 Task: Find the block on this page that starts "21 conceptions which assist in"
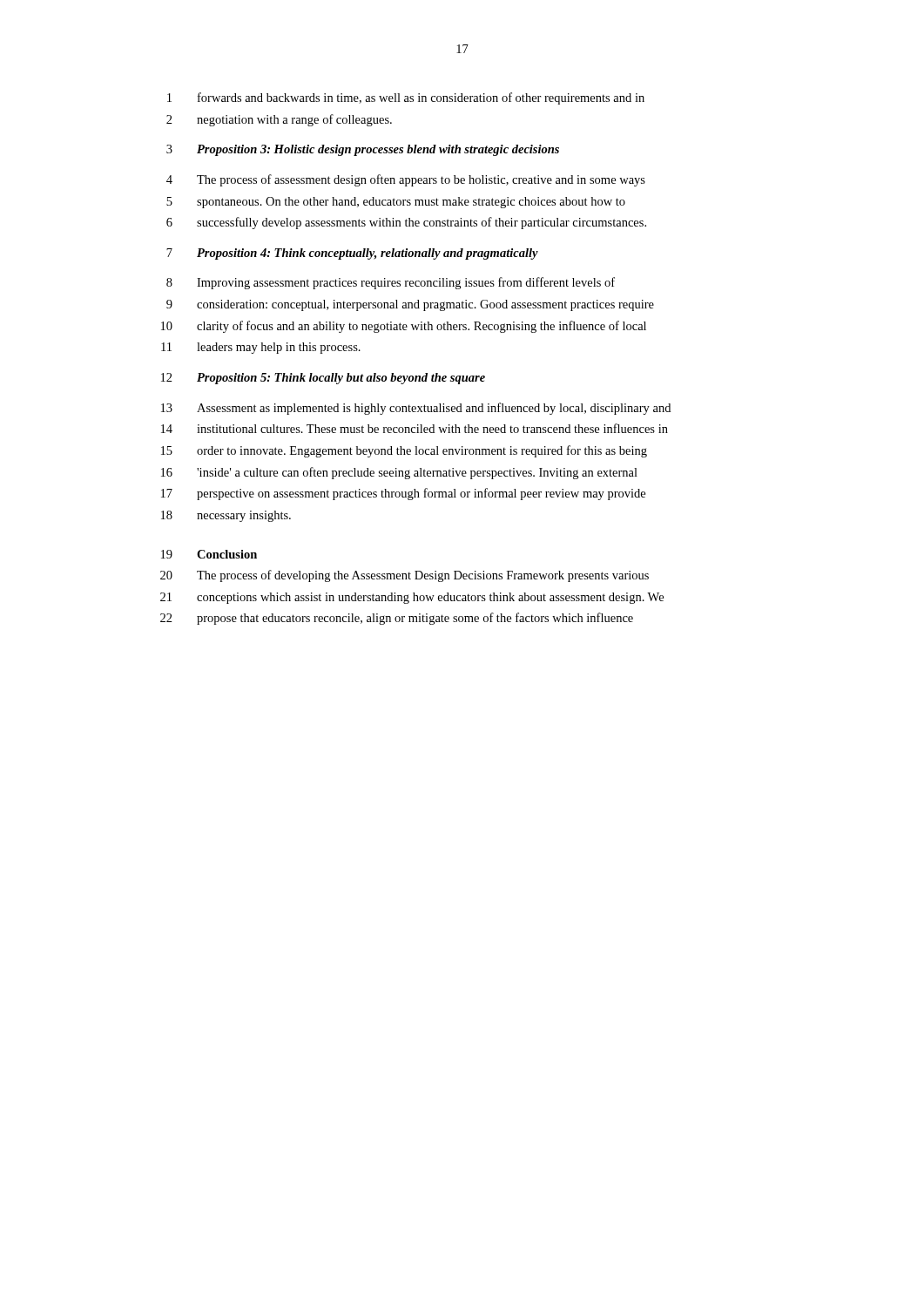point(488,597)
